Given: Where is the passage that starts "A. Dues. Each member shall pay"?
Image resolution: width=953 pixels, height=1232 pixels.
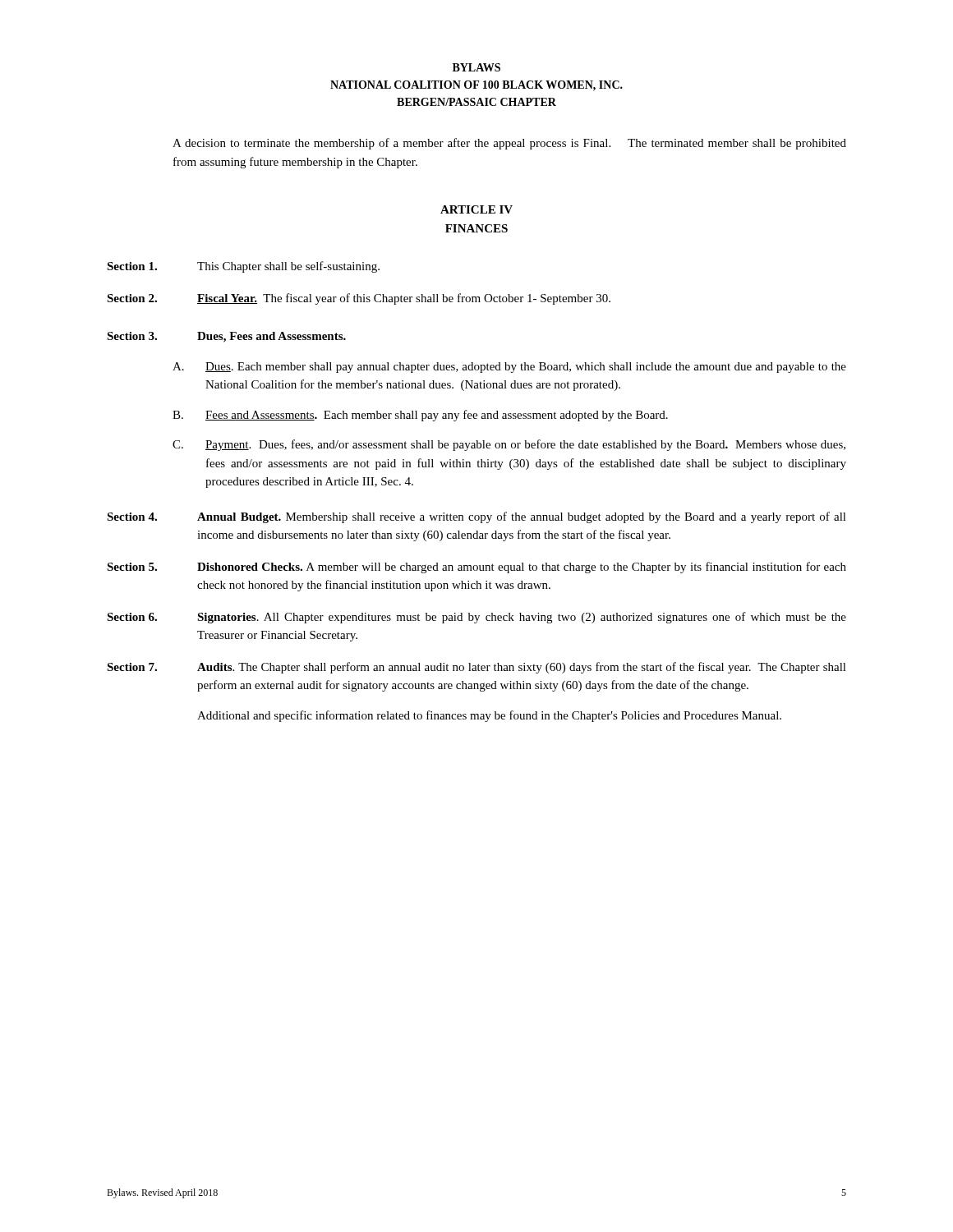Looking at the screenshot, I should click(509, 375).
